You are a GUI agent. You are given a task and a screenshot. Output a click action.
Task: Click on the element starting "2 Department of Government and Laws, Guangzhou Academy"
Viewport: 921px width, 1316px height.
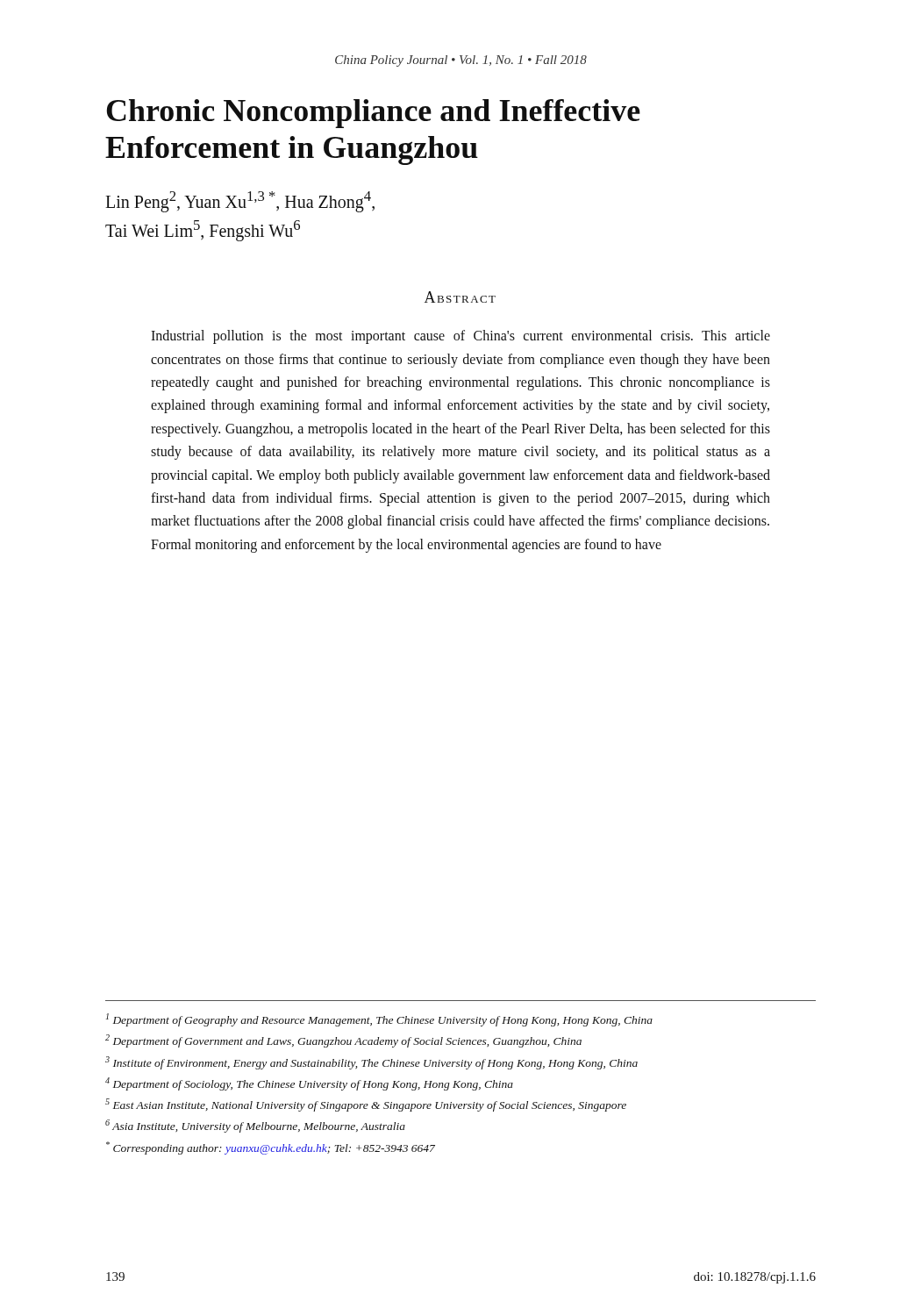click(x=344, y=1042)
